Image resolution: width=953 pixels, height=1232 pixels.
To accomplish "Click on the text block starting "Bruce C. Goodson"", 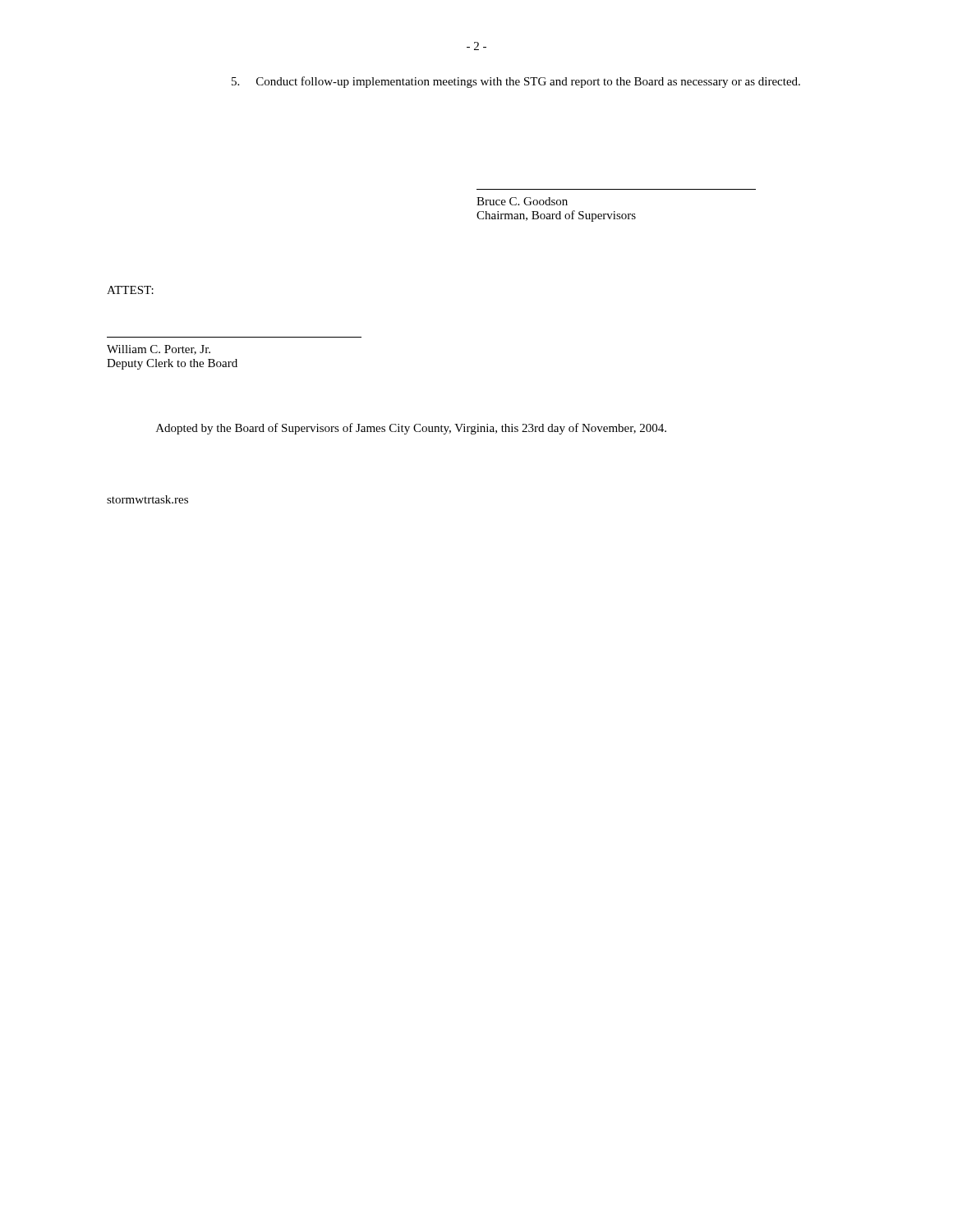I will point(616,205).
